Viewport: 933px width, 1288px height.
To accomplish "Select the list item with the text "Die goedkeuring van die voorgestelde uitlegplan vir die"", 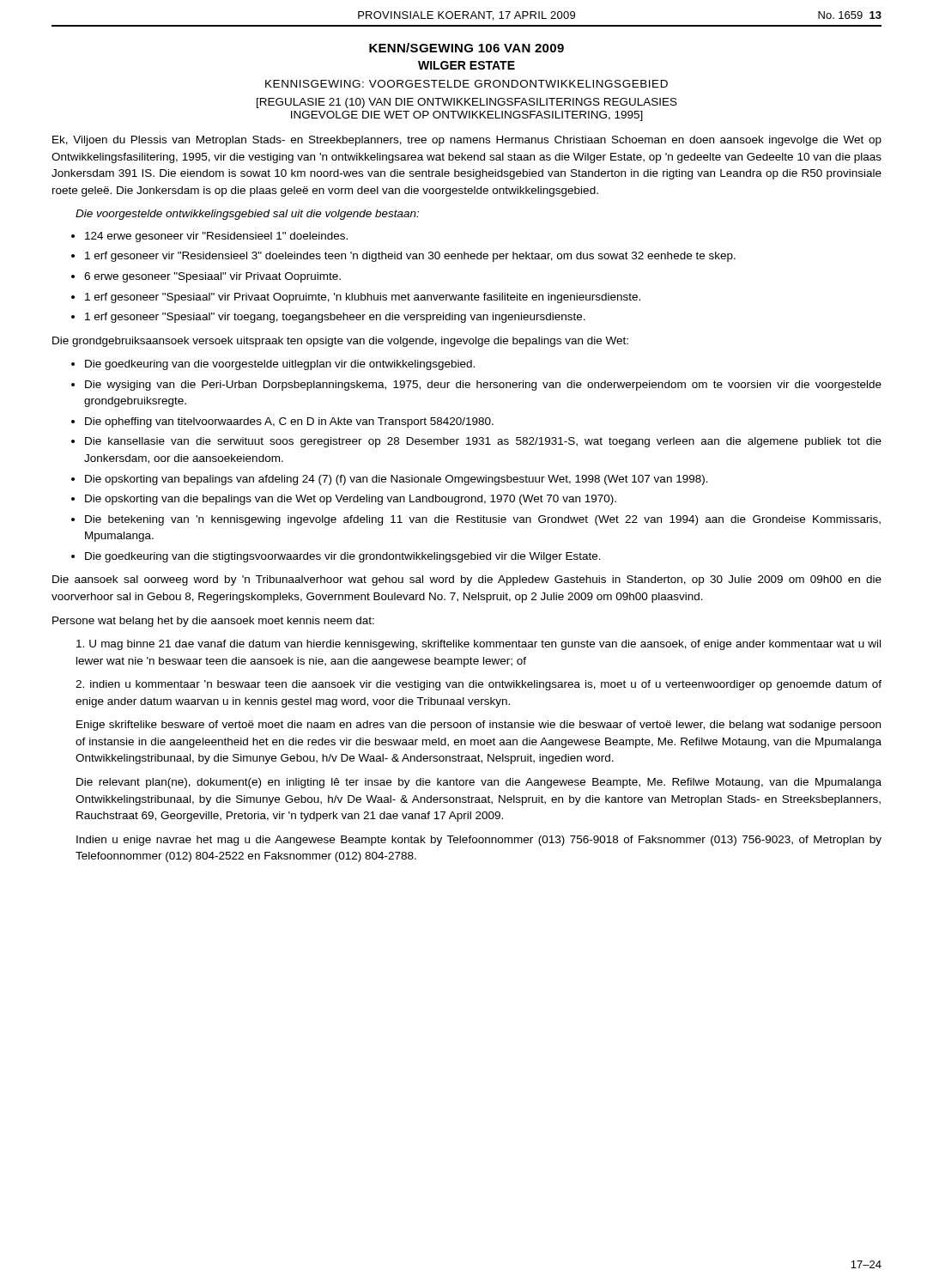I will tap(280, 364).
